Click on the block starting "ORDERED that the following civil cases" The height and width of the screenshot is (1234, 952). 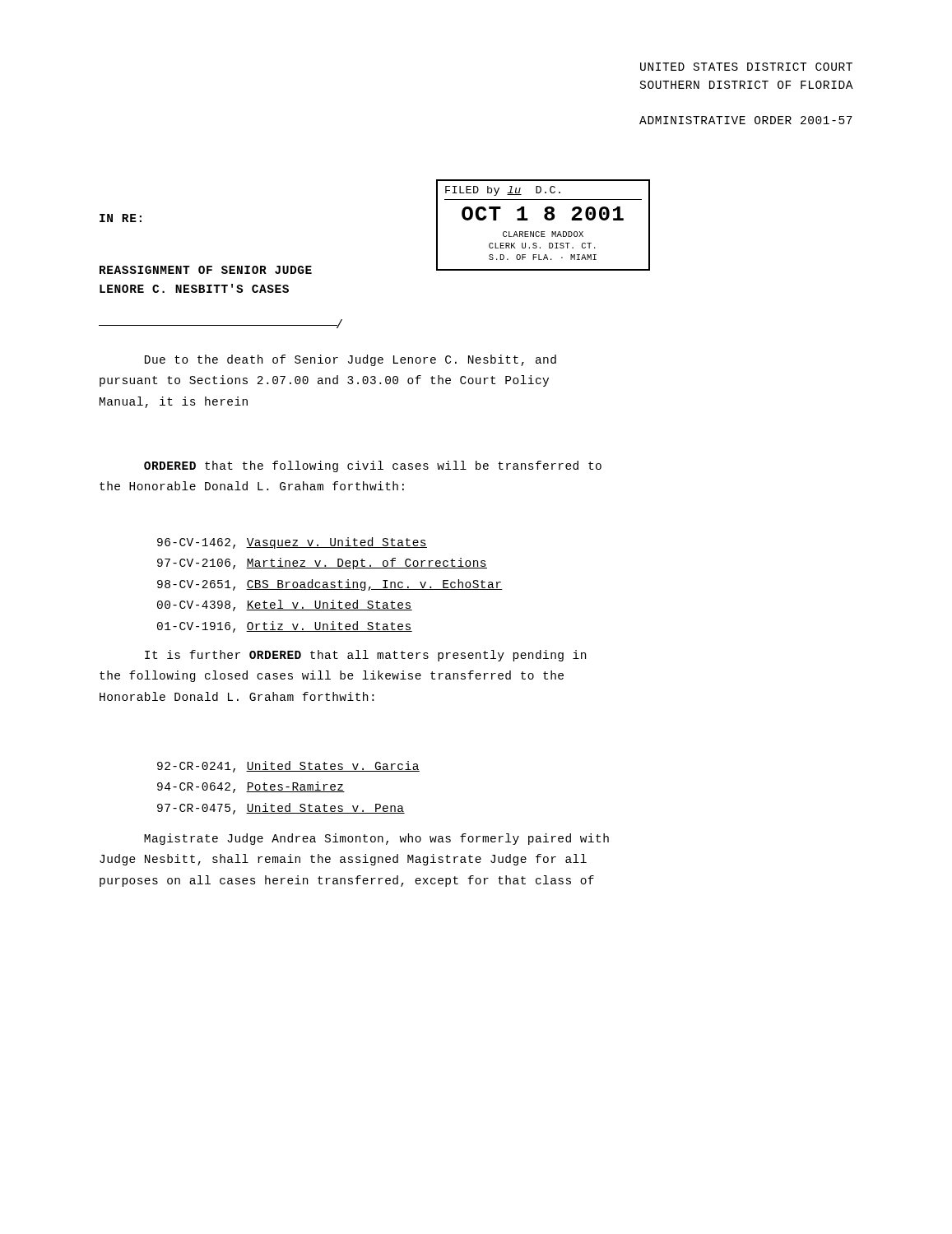pyautogui.click(x=351, y=477)
